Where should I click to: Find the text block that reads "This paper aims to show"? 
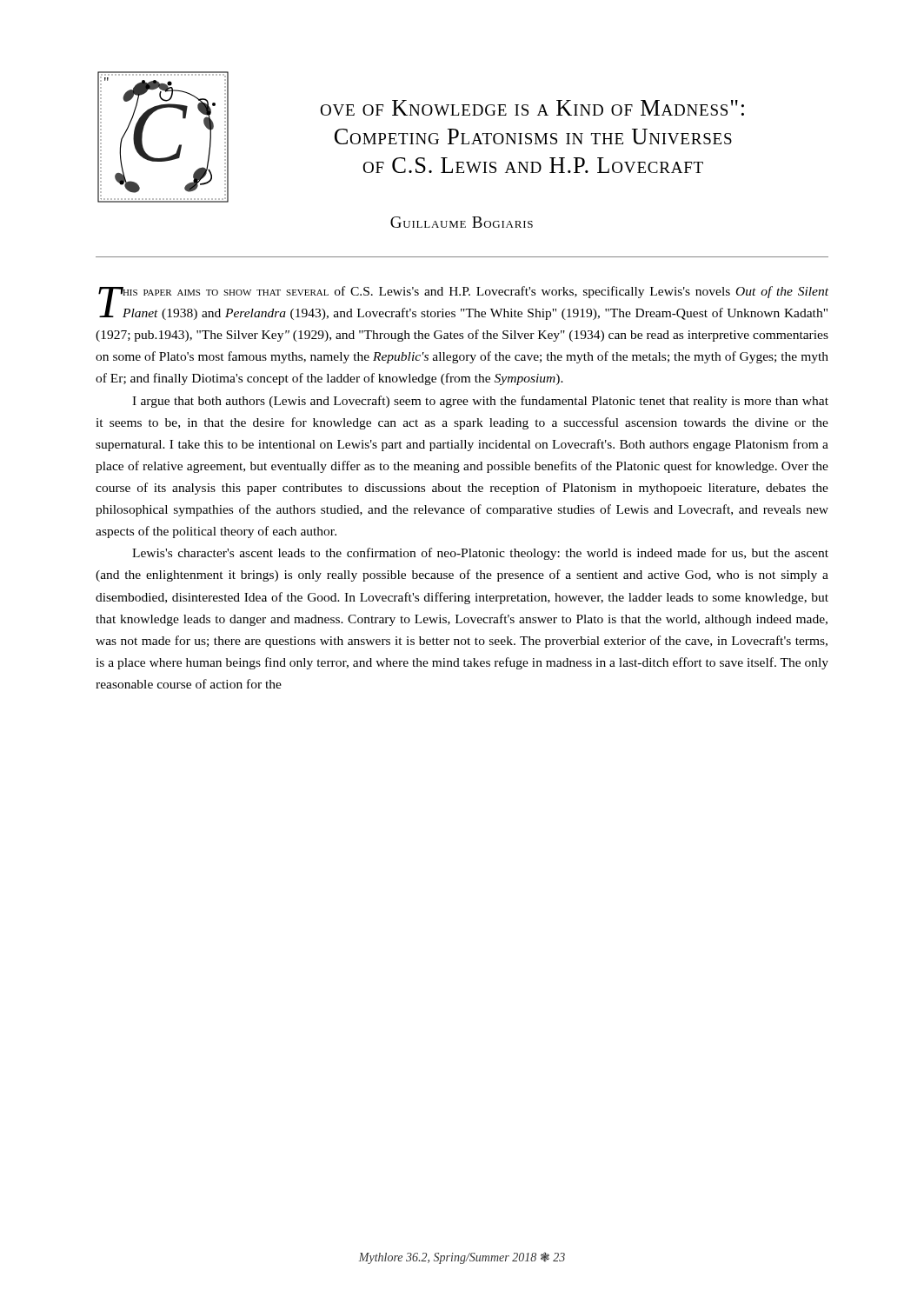coord(462,487)
